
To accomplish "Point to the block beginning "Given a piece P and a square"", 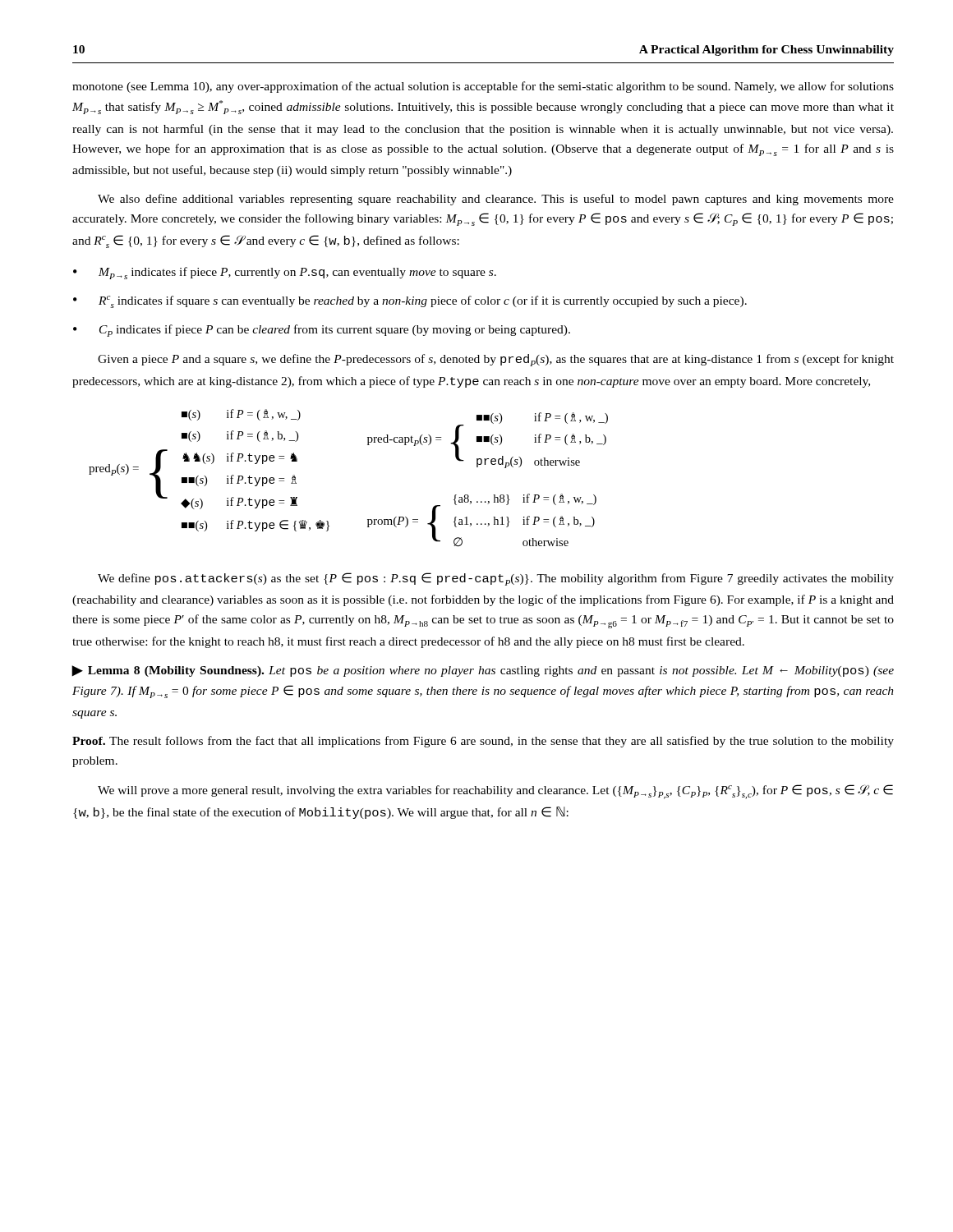I will pos(483,370).
